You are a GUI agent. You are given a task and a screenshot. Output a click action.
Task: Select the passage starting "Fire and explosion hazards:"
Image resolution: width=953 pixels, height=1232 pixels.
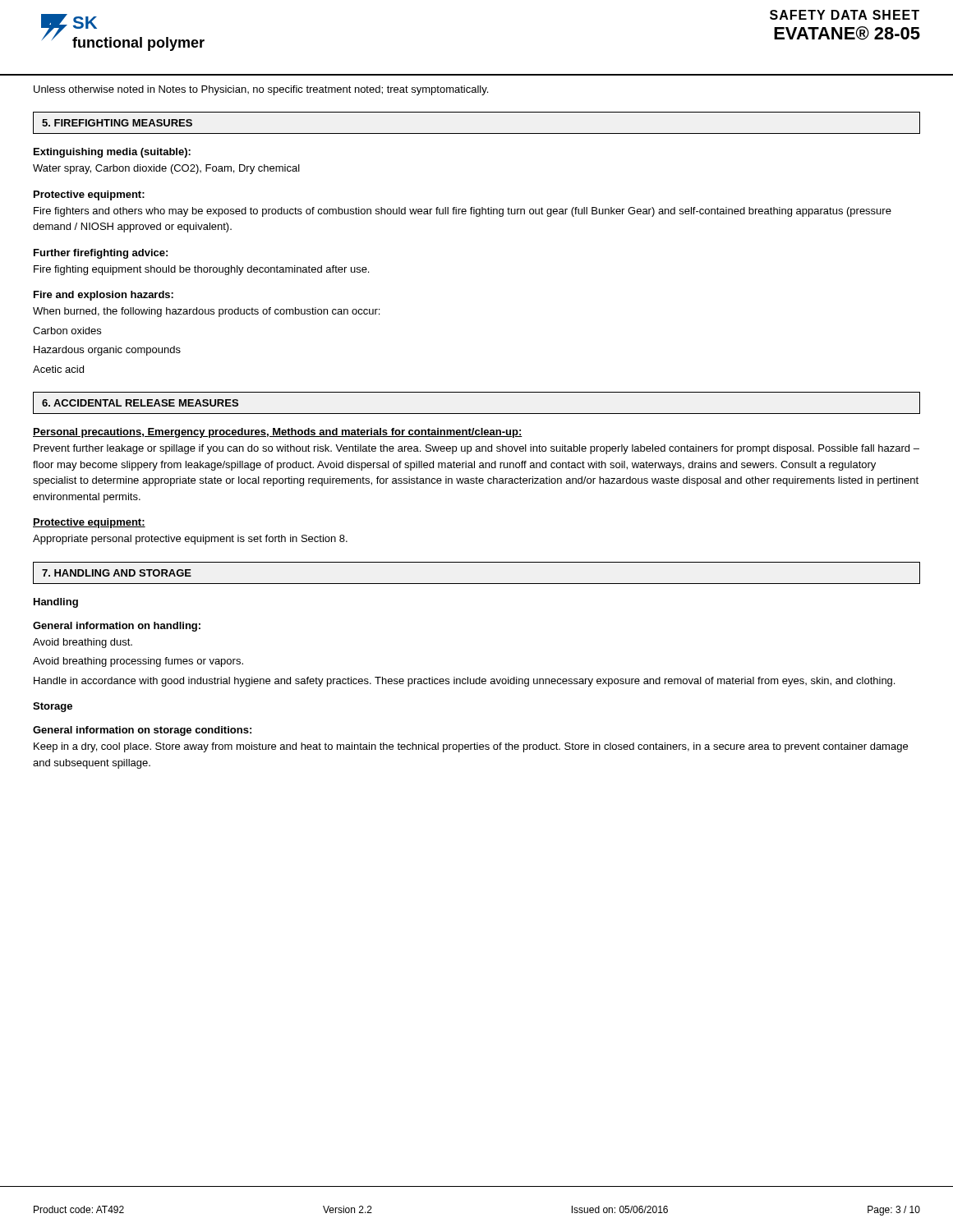click(104, 296)
